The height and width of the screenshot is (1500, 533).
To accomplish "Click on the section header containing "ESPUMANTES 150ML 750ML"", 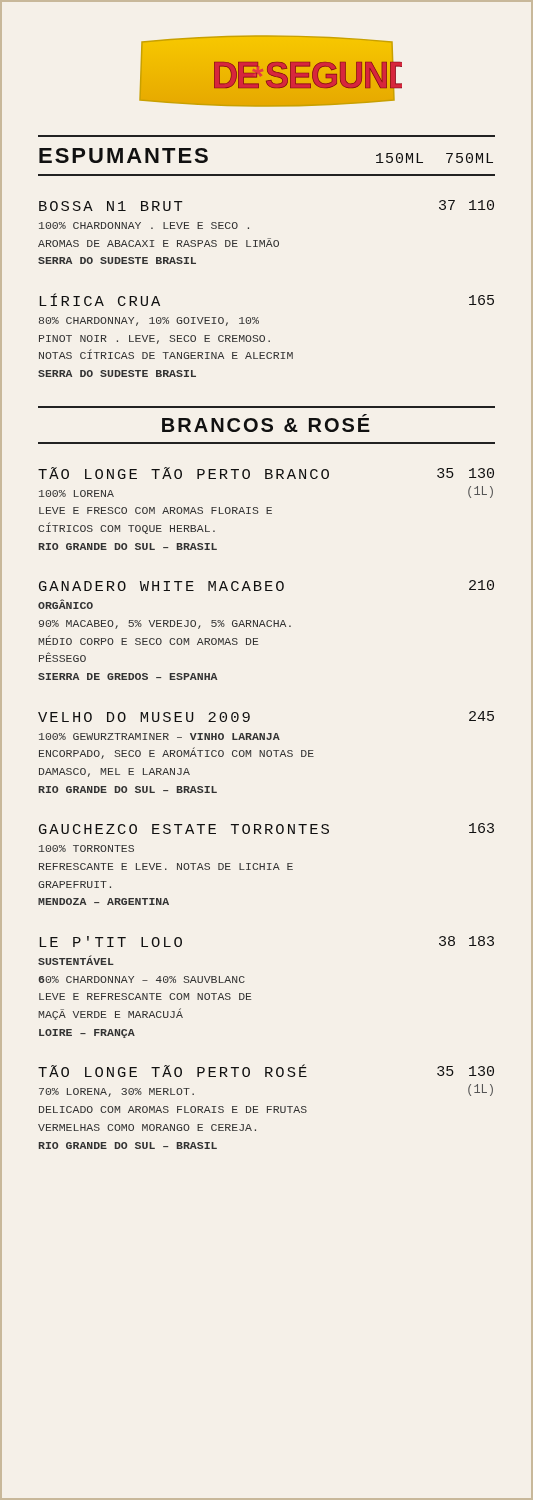I will 114,156.
